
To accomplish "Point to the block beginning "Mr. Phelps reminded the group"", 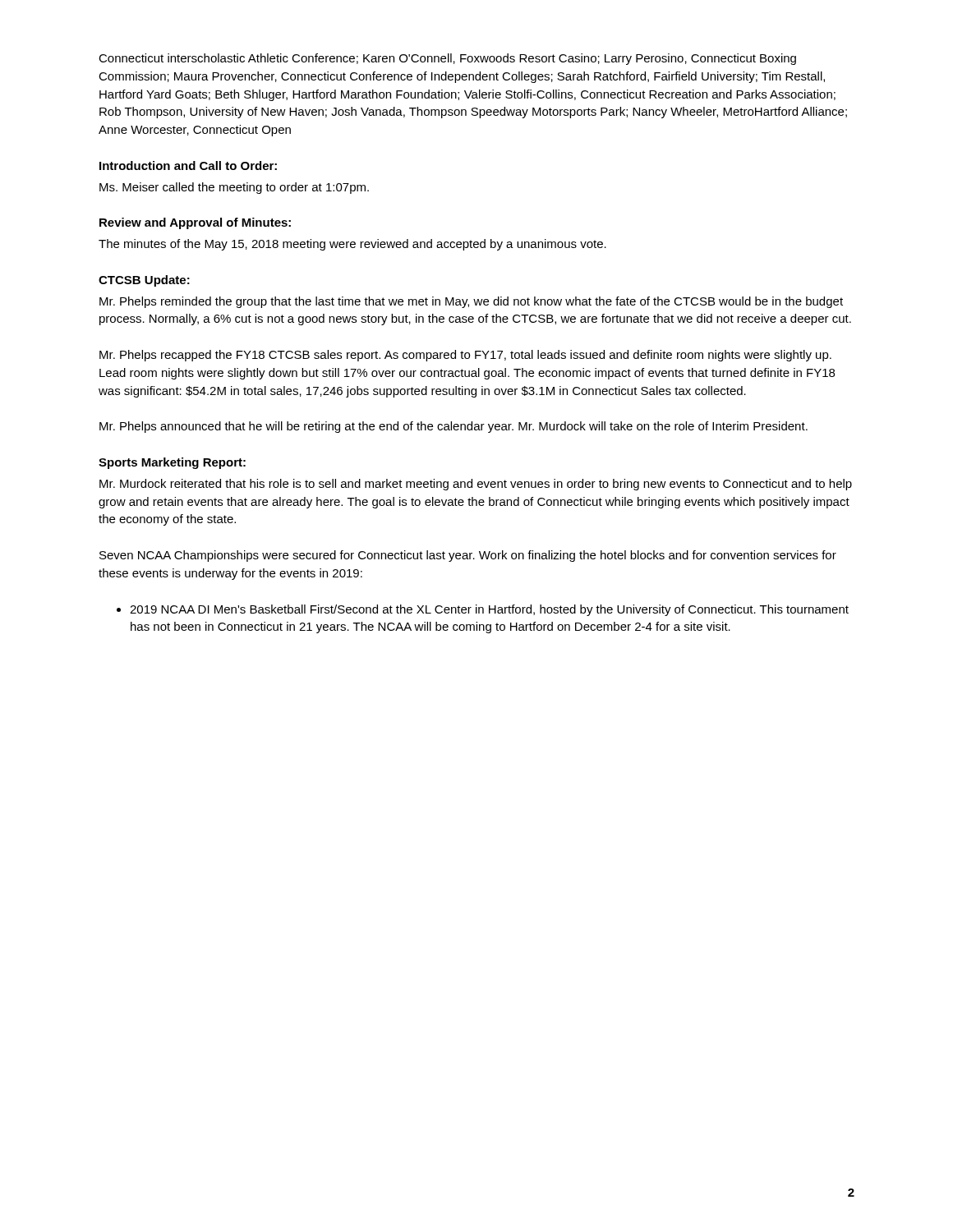I will tap(475, 310).
